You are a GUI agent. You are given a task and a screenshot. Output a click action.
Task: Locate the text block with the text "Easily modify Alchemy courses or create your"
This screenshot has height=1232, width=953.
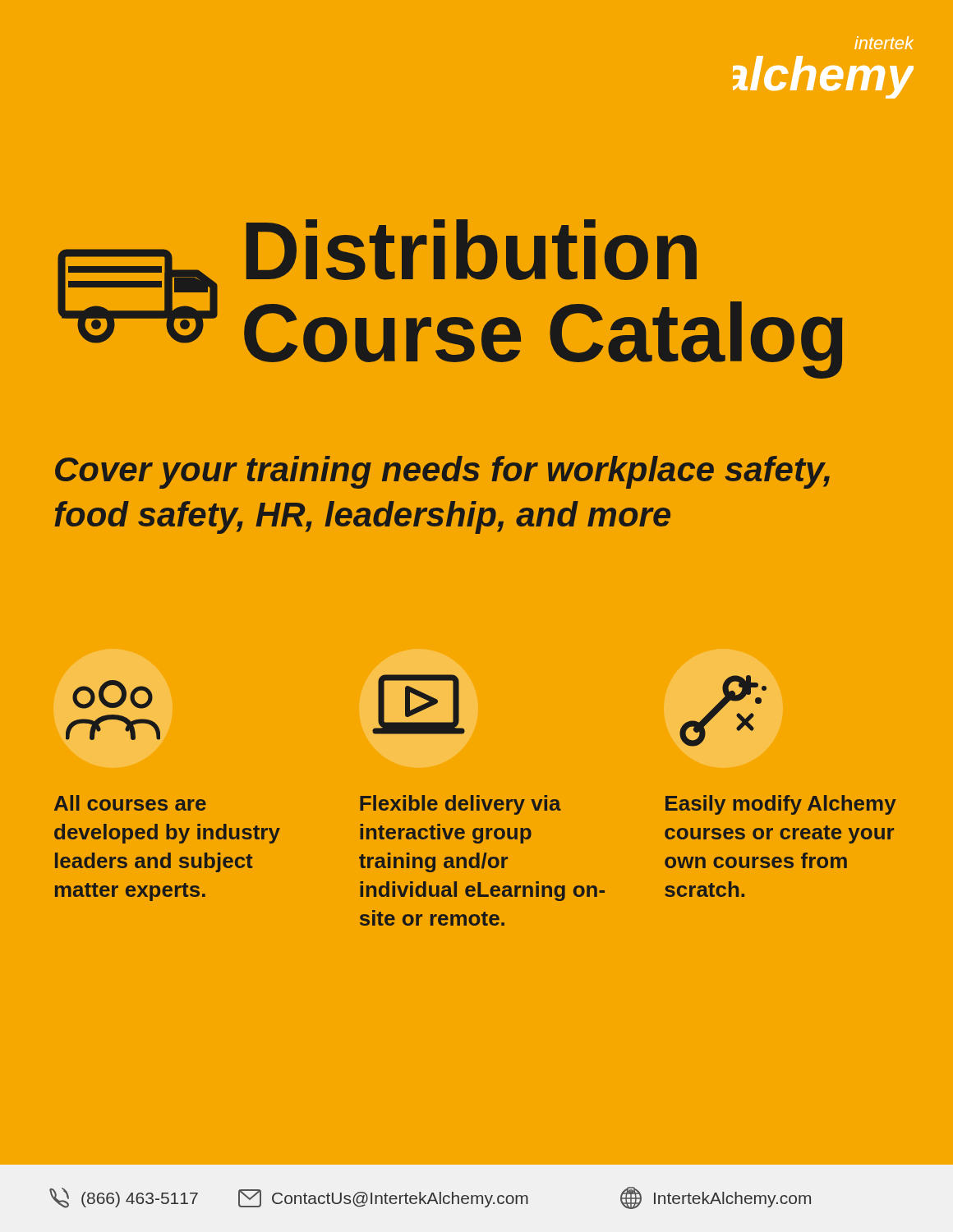(780, 847)
